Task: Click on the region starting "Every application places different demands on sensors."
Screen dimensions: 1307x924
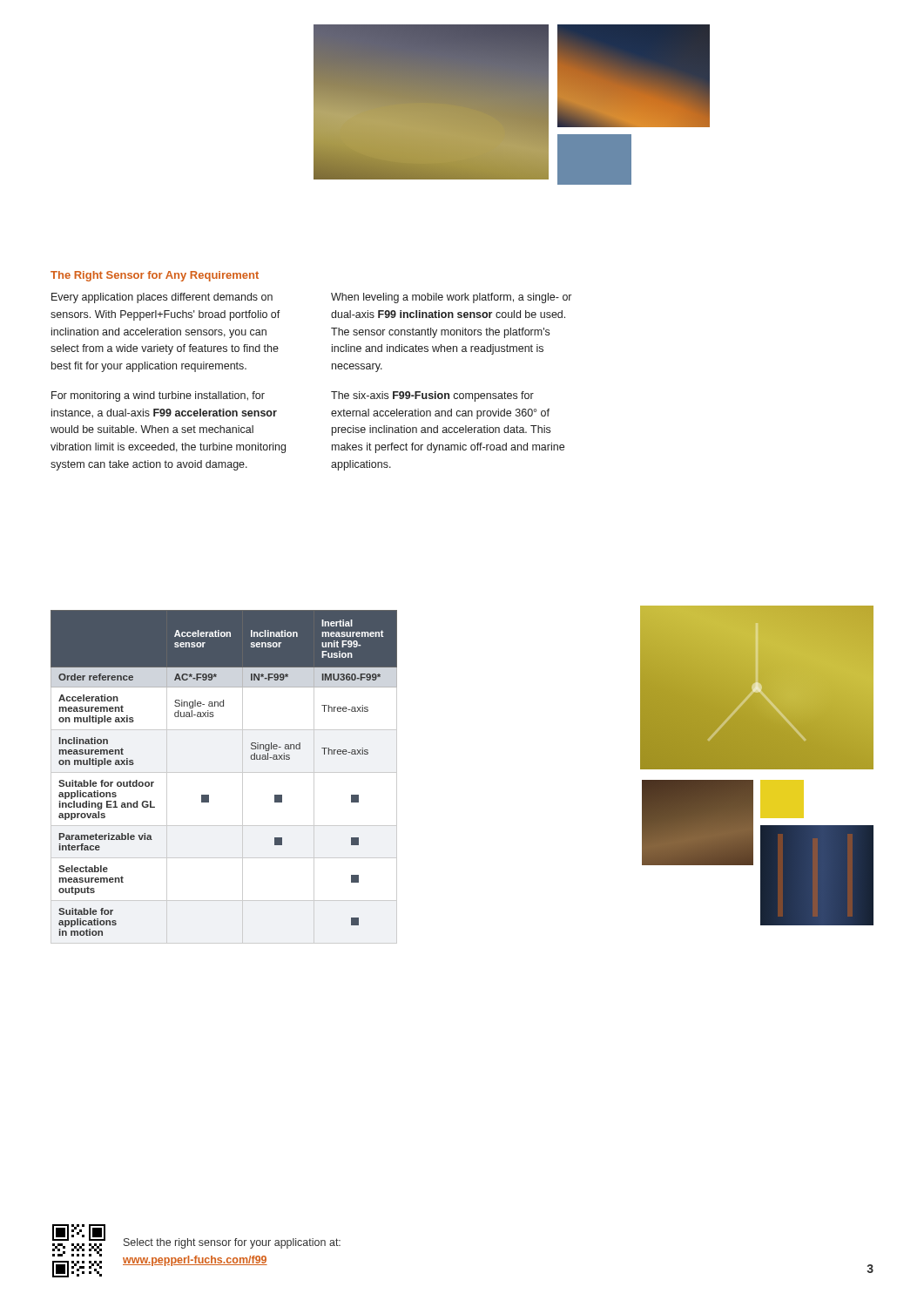Action: coord(171,381)
